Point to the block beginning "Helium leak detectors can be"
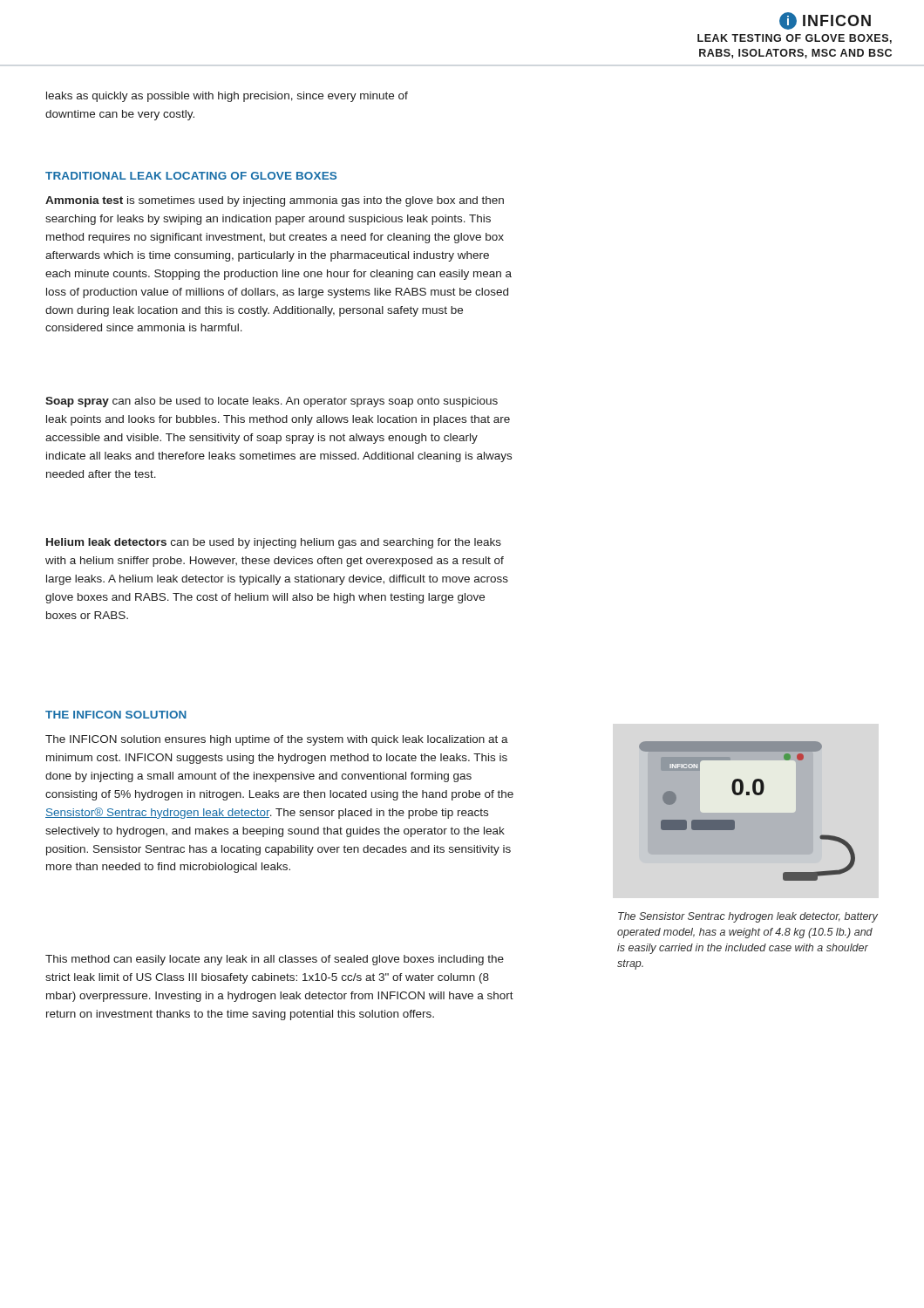The height and width of the screenshot is (1308, 924). click(277, 578)
